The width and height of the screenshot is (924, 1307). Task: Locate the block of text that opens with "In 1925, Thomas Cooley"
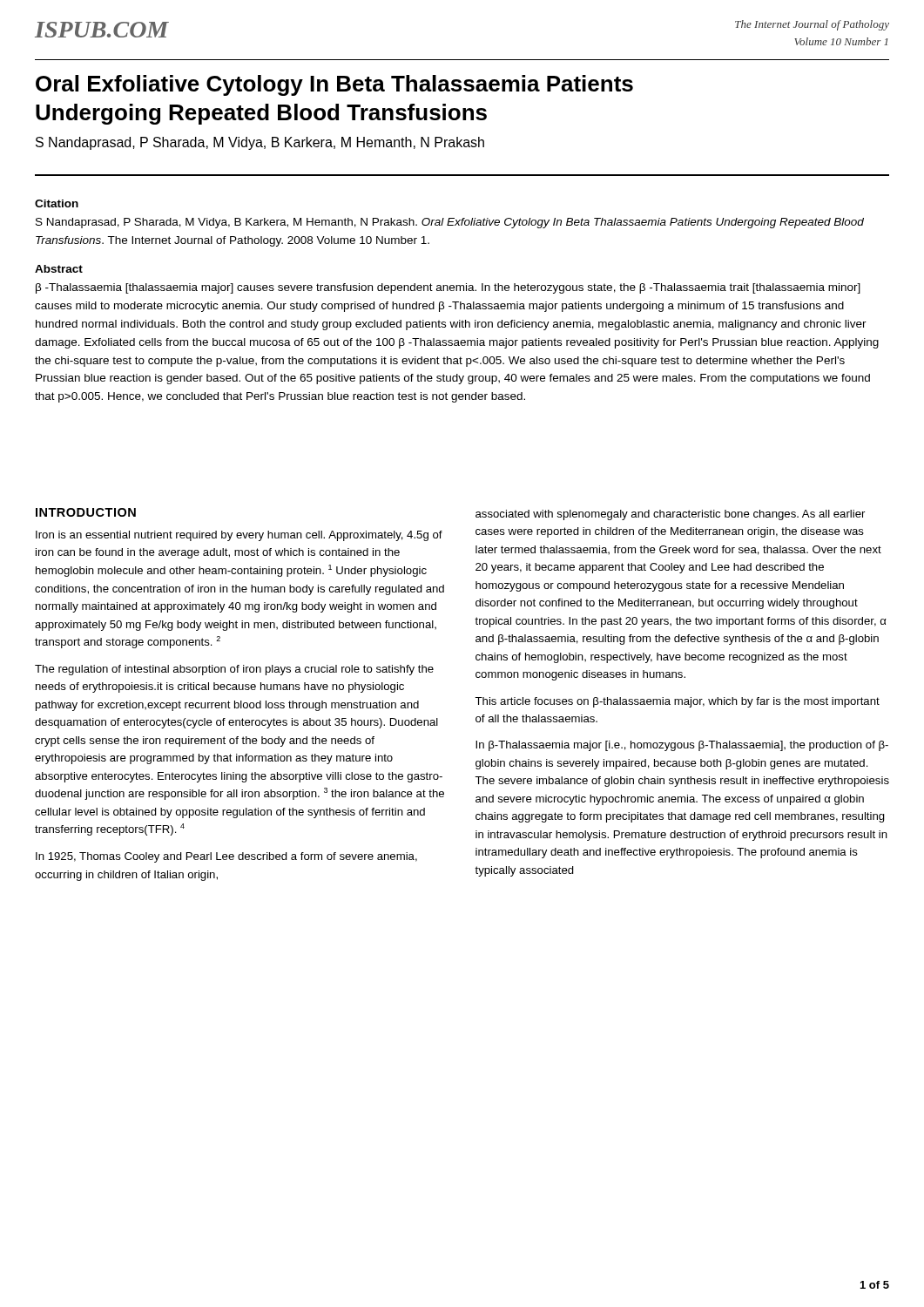pos(226,865)
